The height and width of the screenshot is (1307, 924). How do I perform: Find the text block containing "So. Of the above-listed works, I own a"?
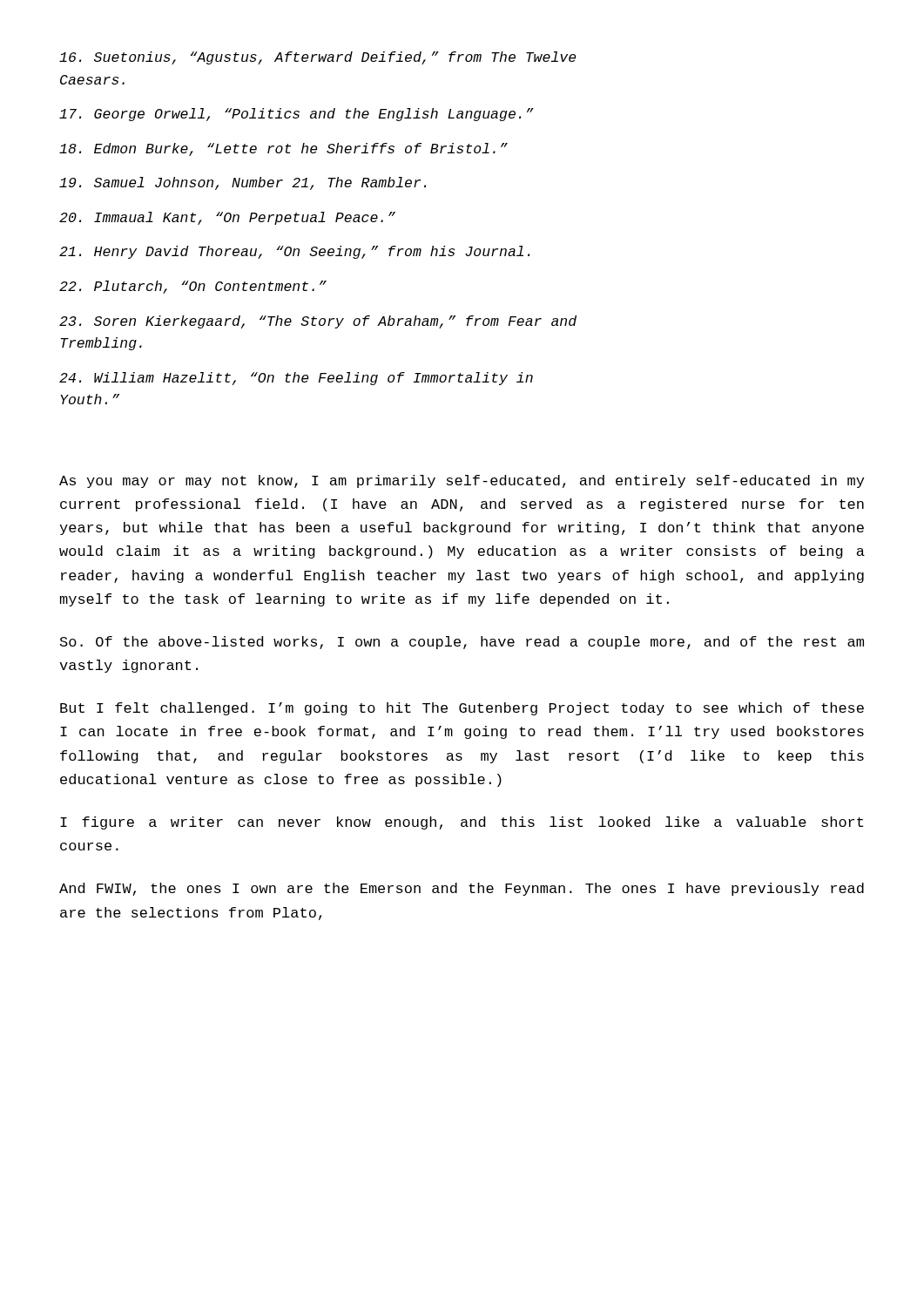pos(462,654)
